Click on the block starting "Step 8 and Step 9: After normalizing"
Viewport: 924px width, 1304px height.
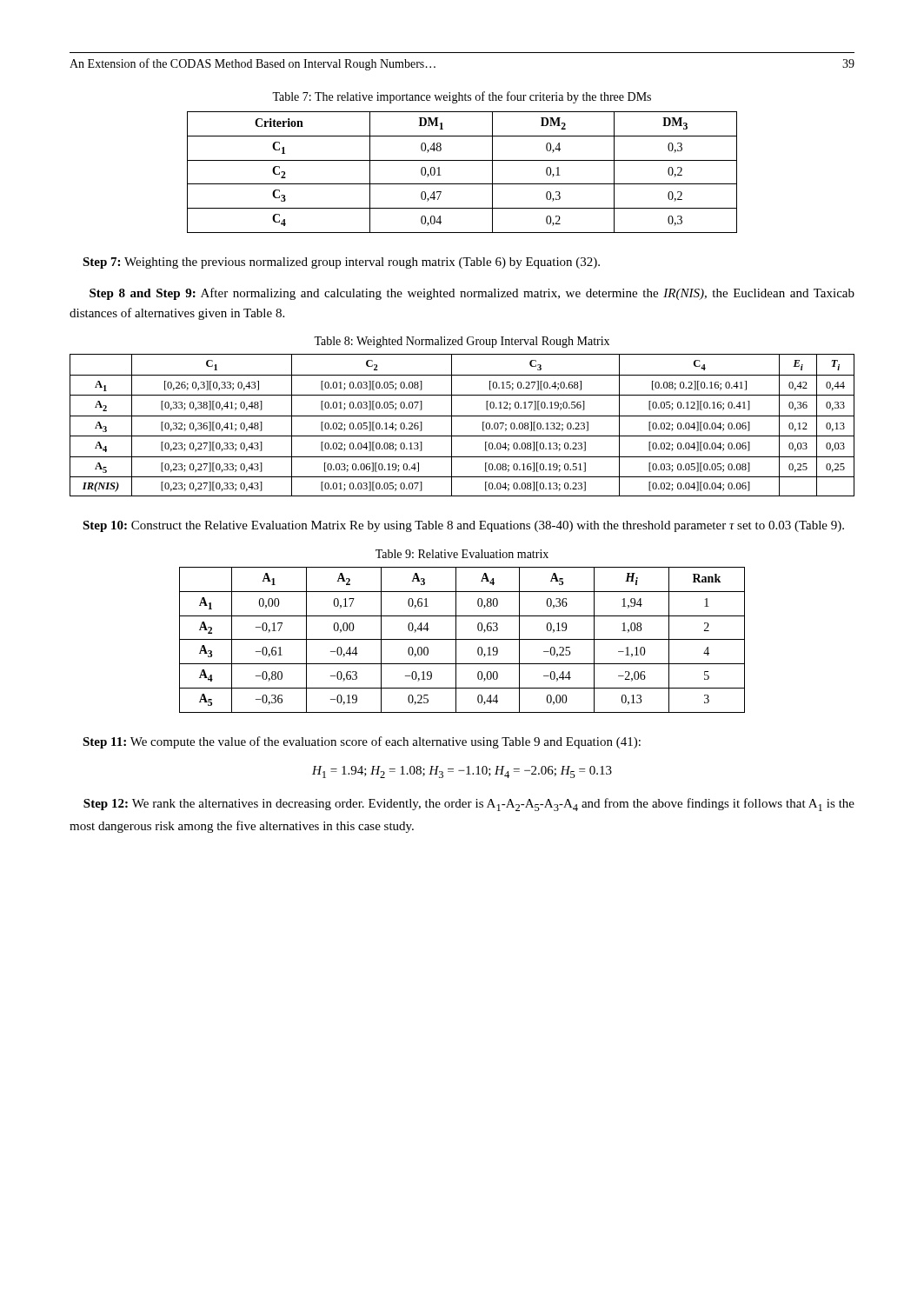click(462, 303)
